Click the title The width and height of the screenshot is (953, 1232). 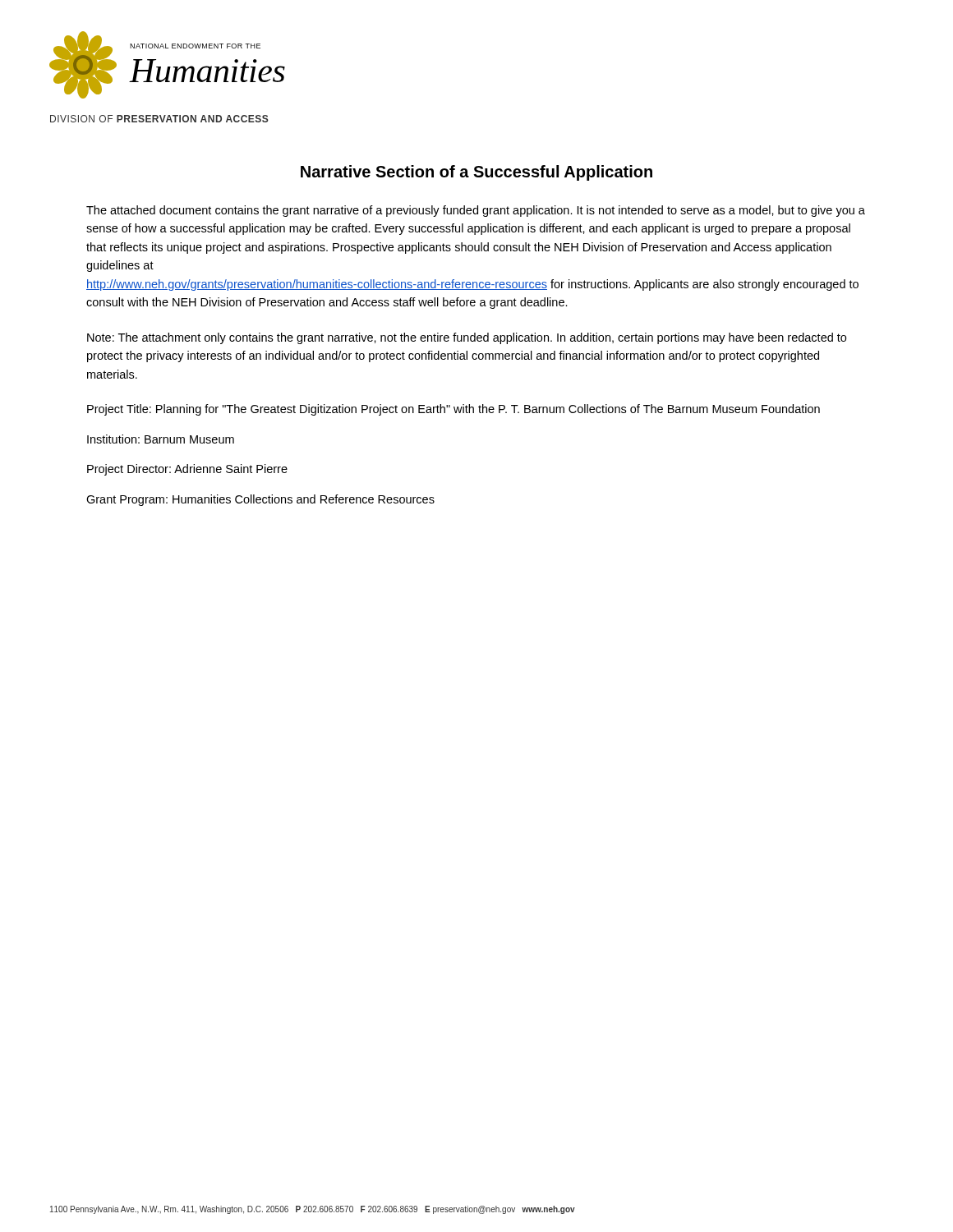[x=476, y=172]
